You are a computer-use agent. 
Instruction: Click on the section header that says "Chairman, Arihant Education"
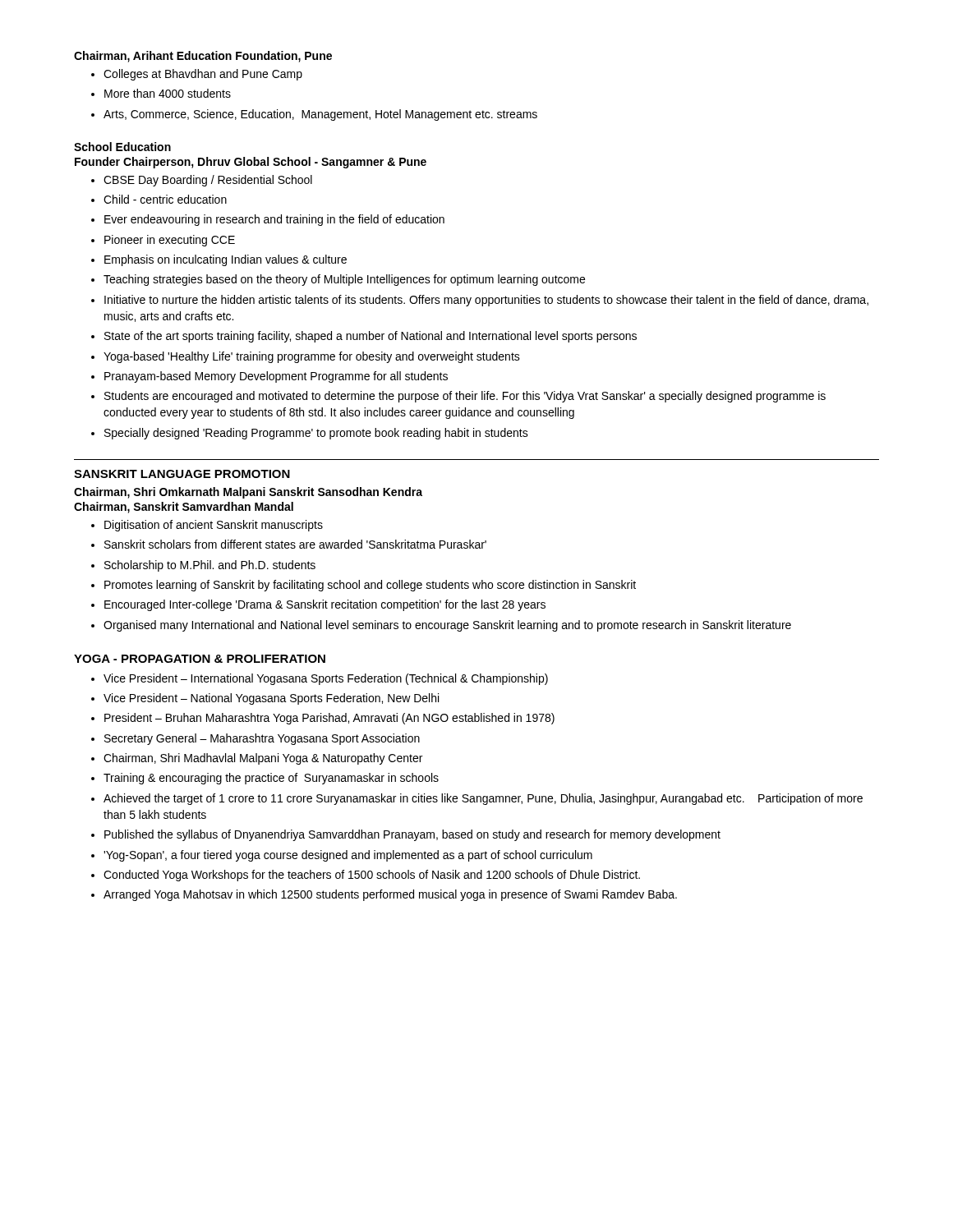click(x=203, y=56)
